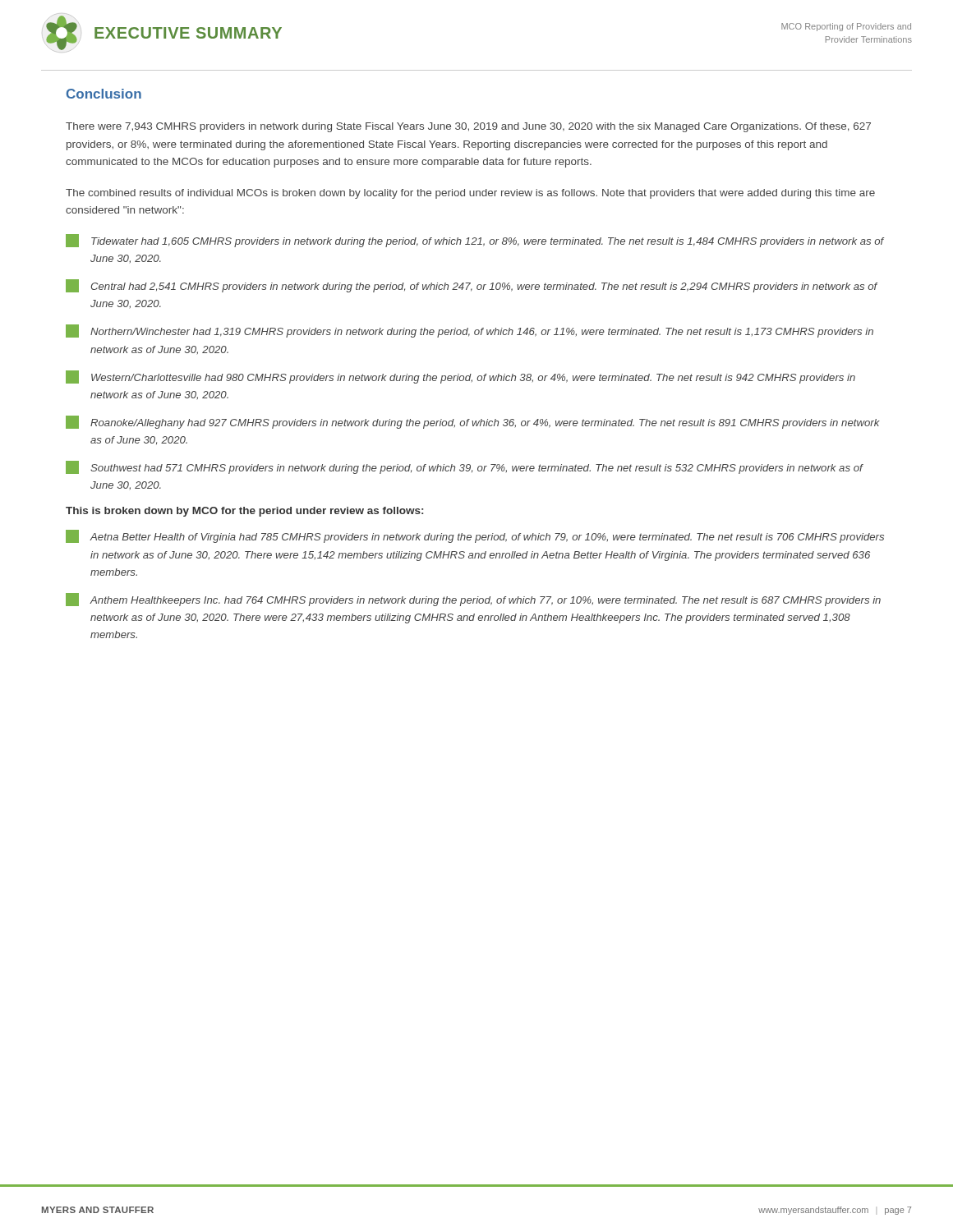Click on the list item that says "Northern/Winchester had 1,319 CMHRS providers in network"
The width and height of the screenshot is (953, 1232).
click(476, 341)
